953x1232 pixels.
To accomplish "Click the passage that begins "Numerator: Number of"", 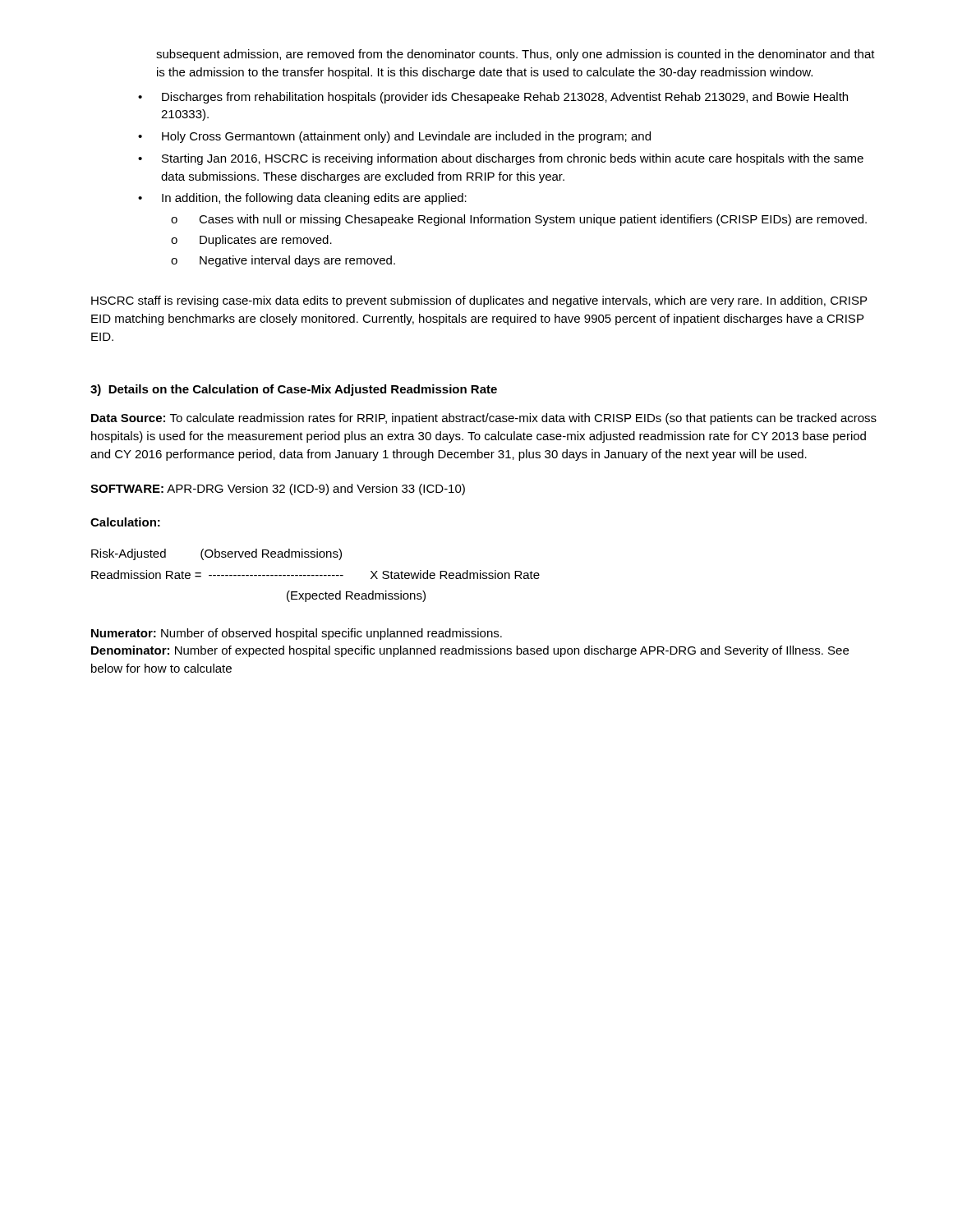I will pos(470,650).
